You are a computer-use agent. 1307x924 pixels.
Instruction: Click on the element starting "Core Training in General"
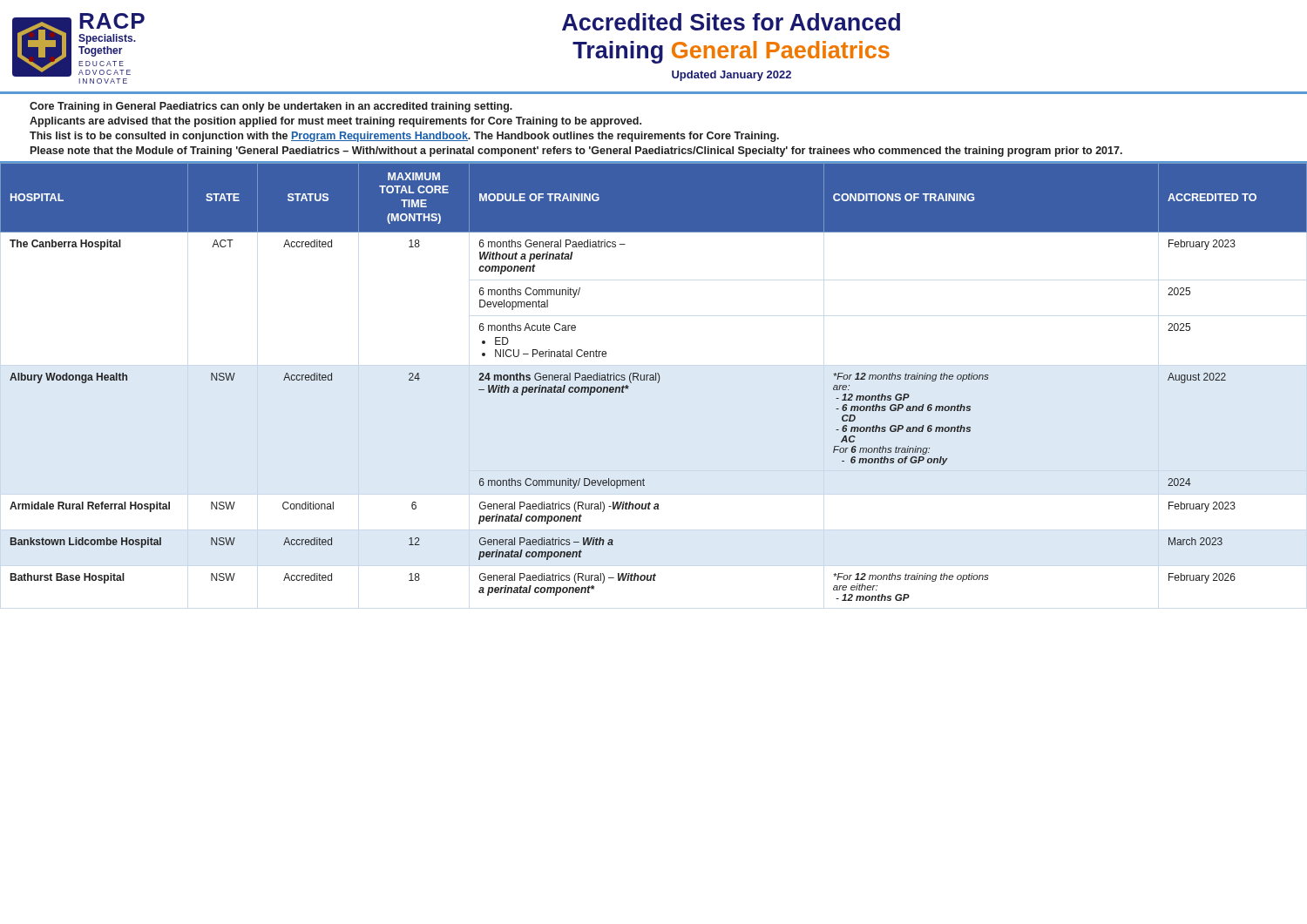coord(271,106)
